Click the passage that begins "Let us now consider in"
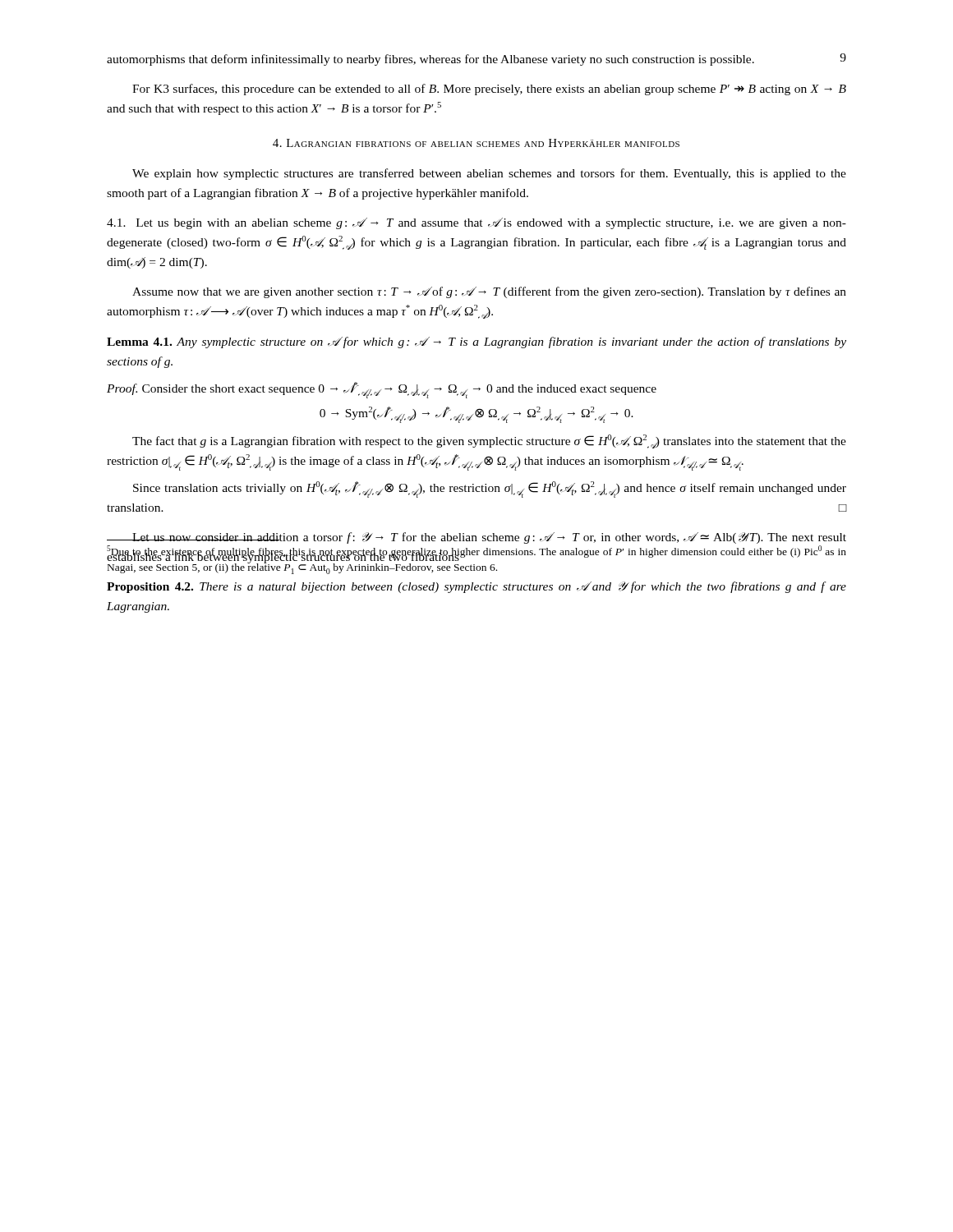 click(x=476, y=547)
